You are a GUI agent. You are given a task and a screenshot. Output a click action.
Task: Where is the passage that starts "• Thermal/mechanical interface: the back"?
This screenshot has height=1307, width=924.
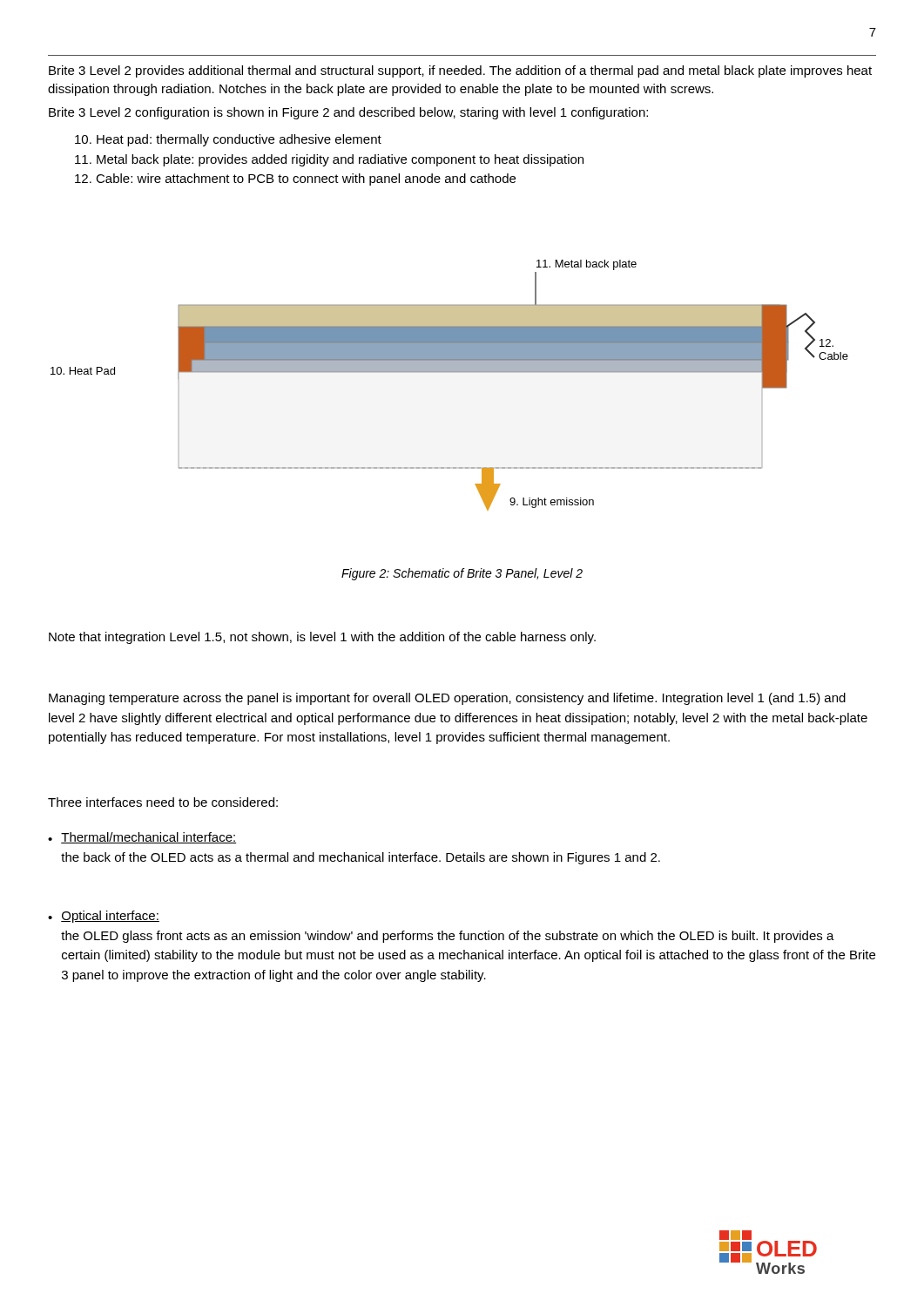pos(354,847)
